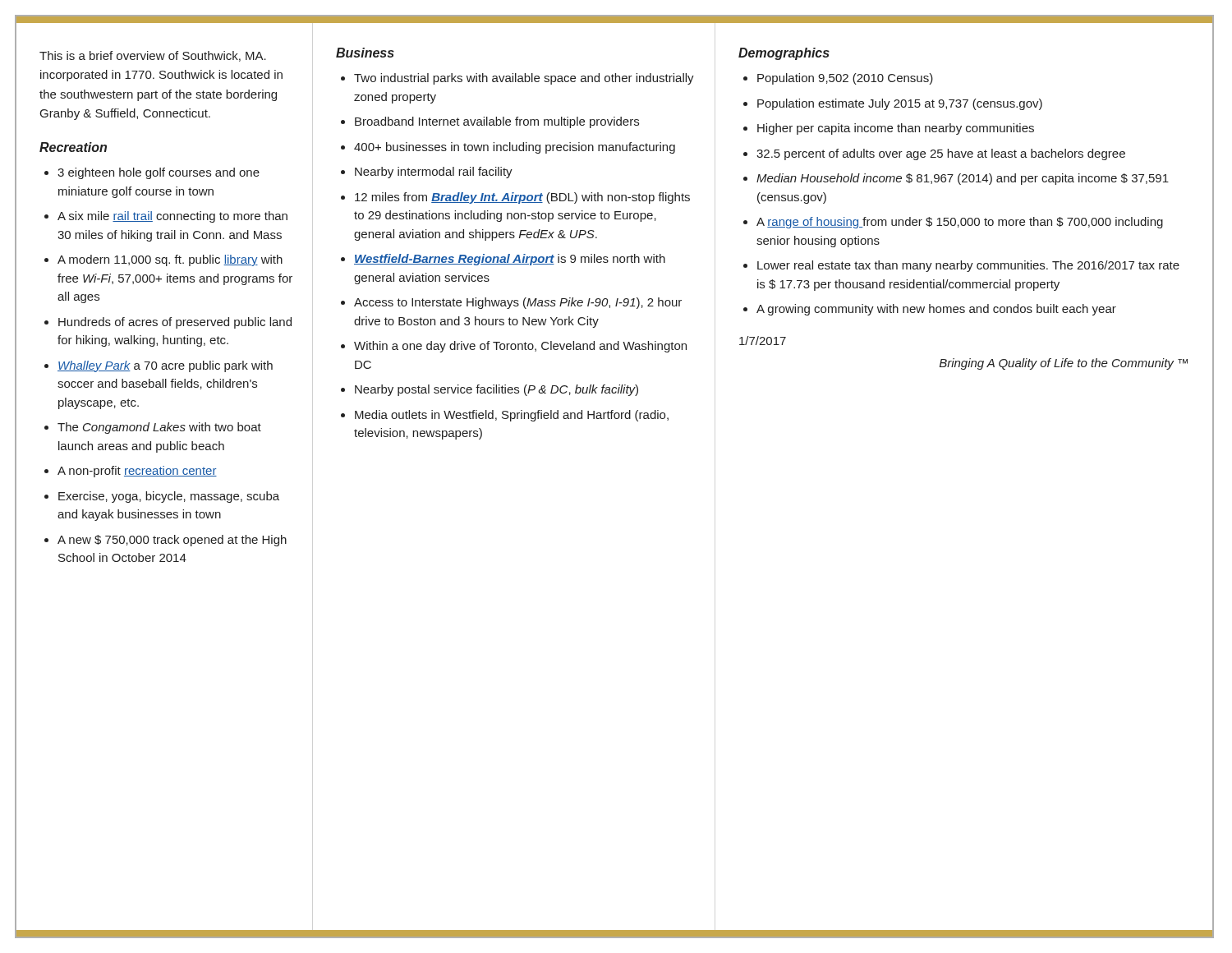
Task: Navigate to the text block starting "3 eighteen hole golf courses and one"
Action: coord(159,181)
